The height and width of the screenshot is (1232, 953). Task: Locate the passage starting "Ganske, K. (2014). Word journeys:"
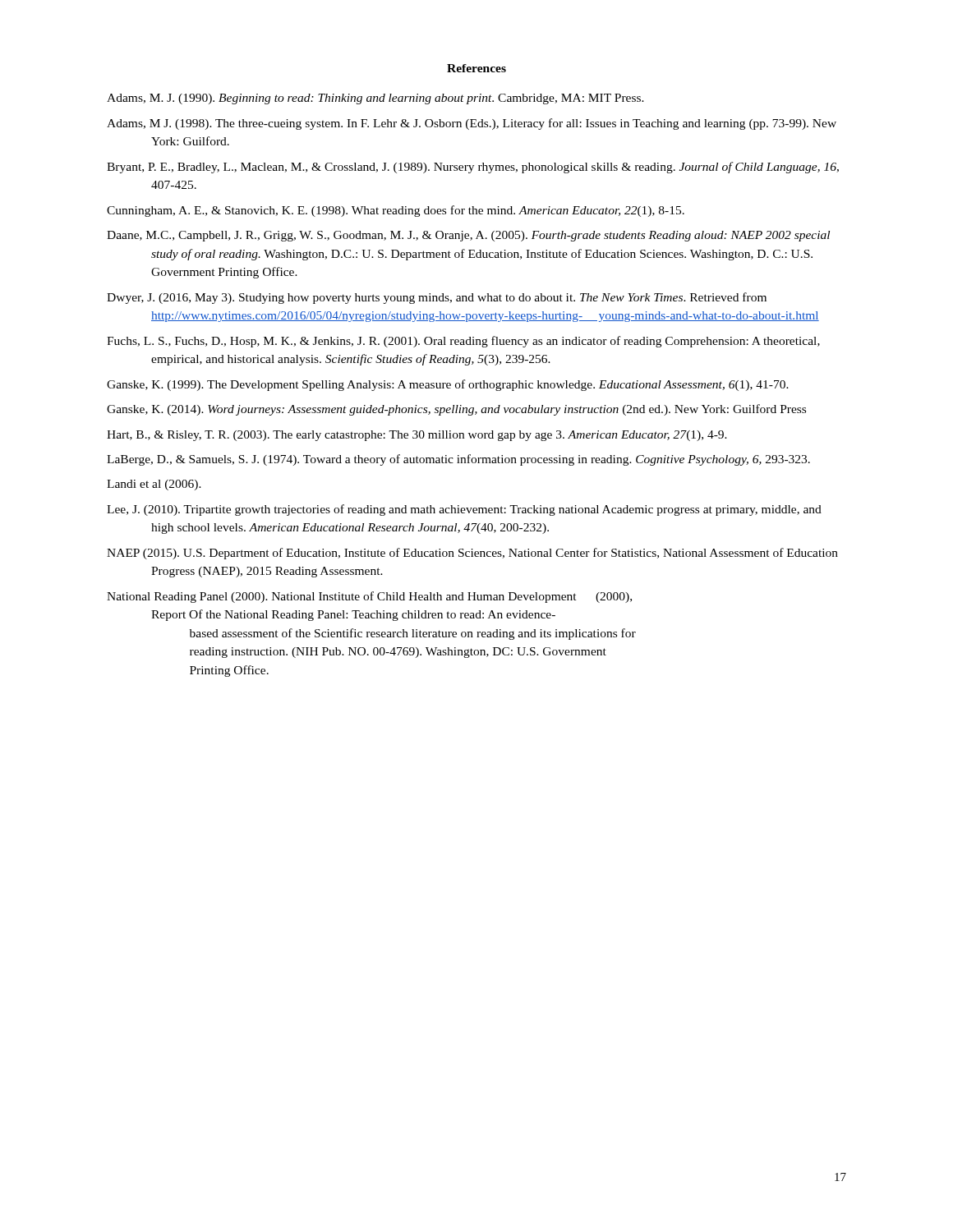click(x=457, y=409)
